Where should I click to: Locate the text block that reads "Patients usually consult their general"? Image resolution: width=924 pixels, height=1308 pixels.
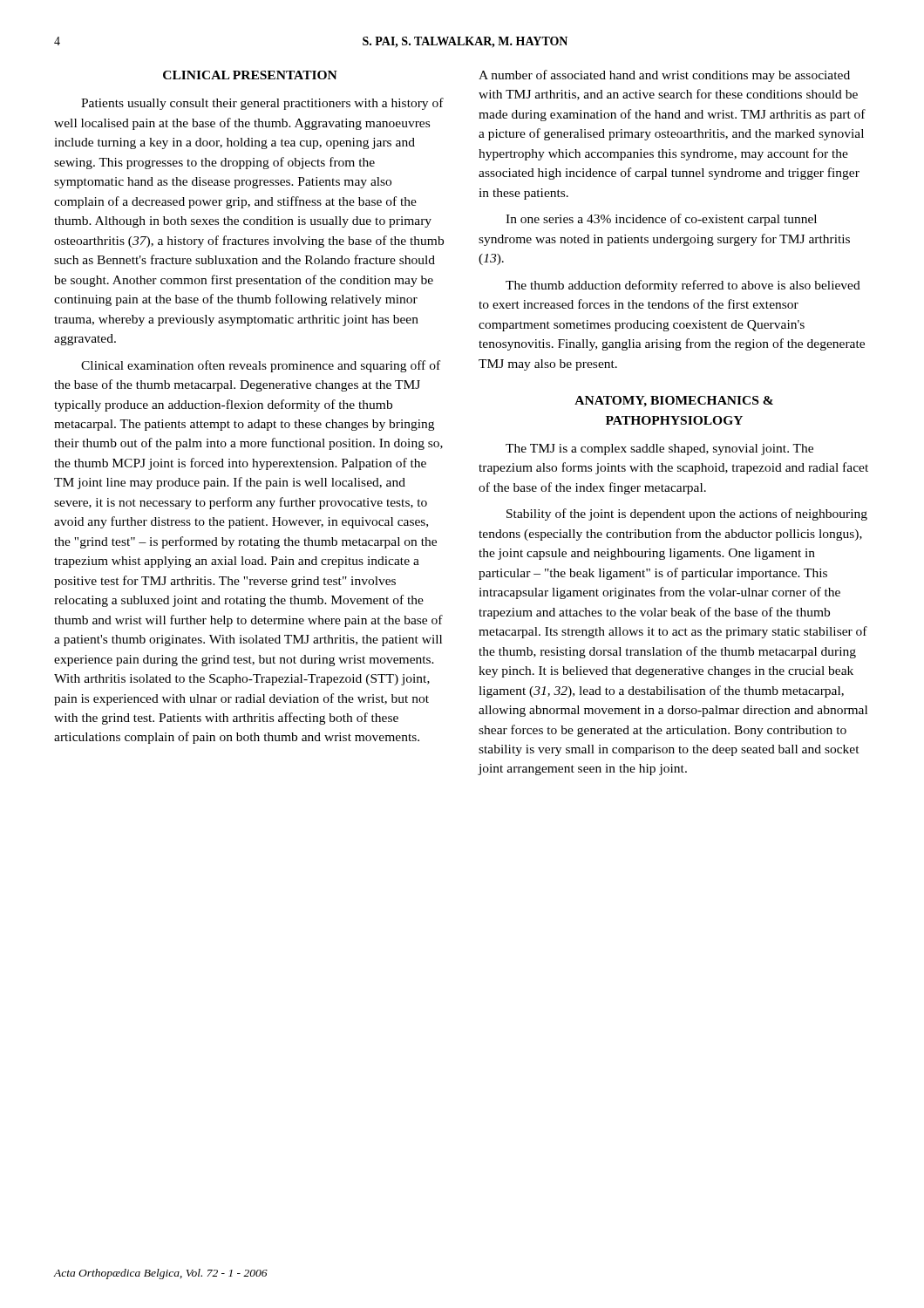pyautogui.click(x=250, y=420)
